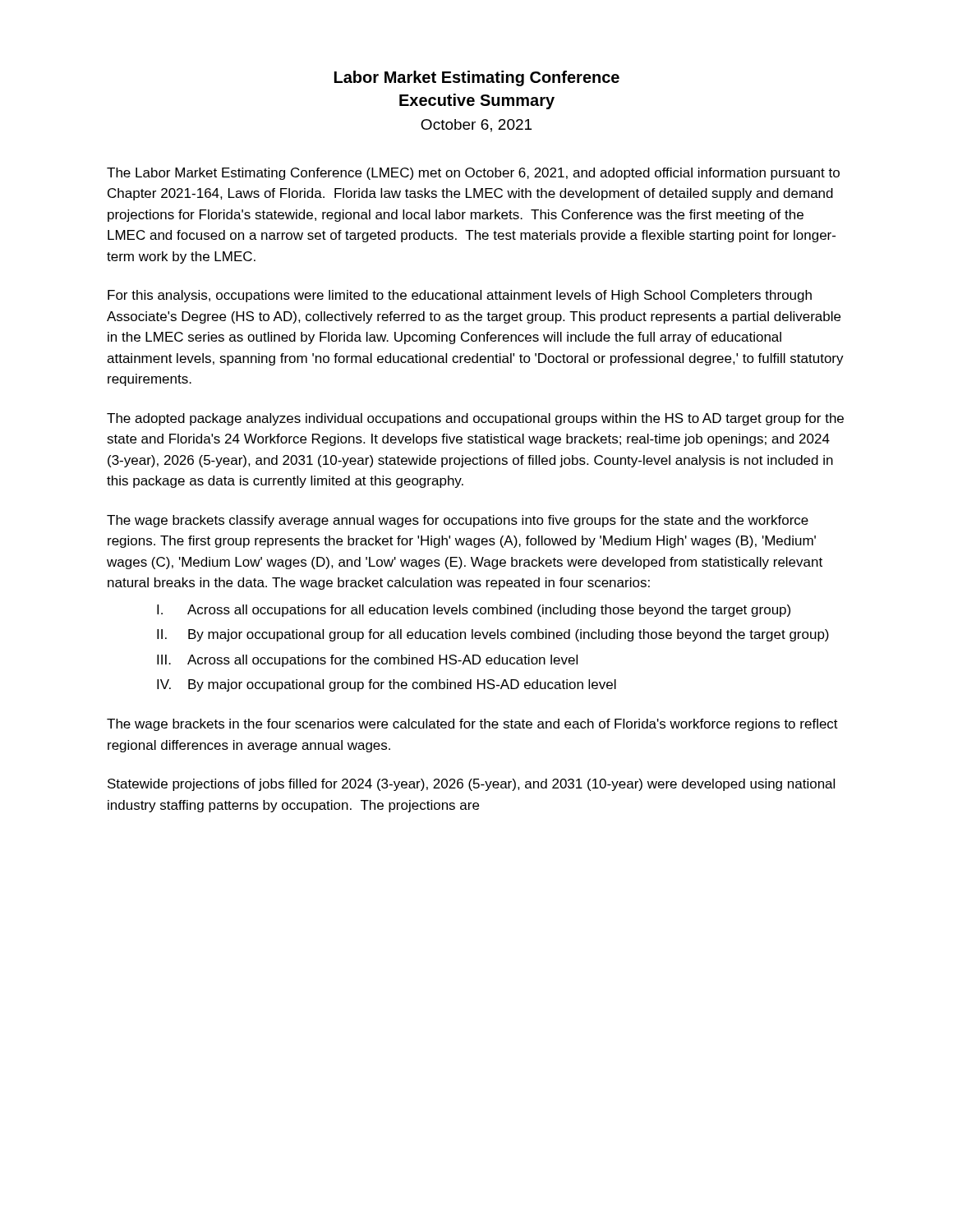Find the text block that reads "The Labor Market Estimating Conference (LMEC) met on"
The width and height of the screenshot is (953, 1232).
point(473,214)
